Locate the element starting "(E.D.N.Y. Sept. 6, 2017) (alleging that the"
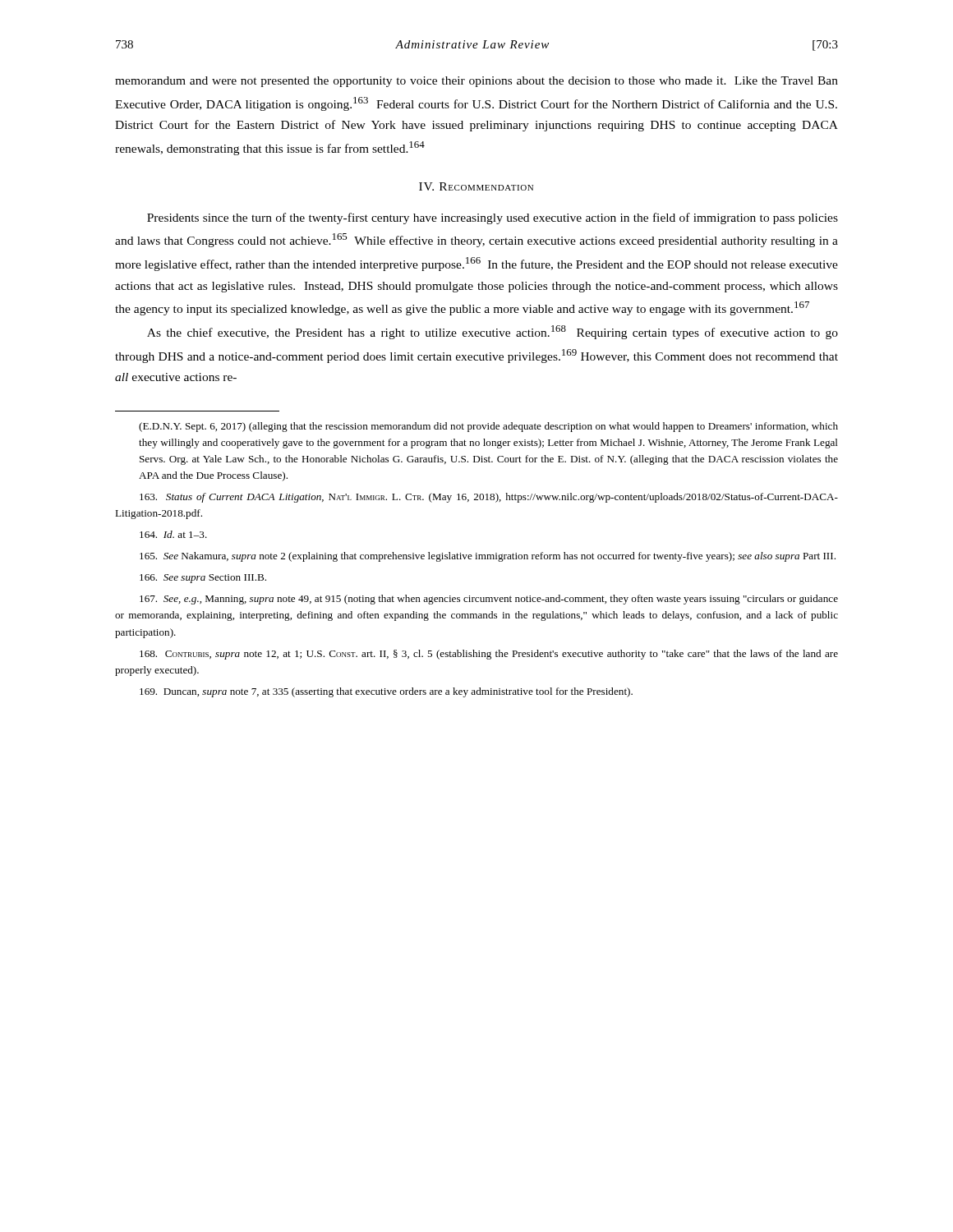Image resolution: width=953 pixels, height=1232 pixels. (476, 451)
